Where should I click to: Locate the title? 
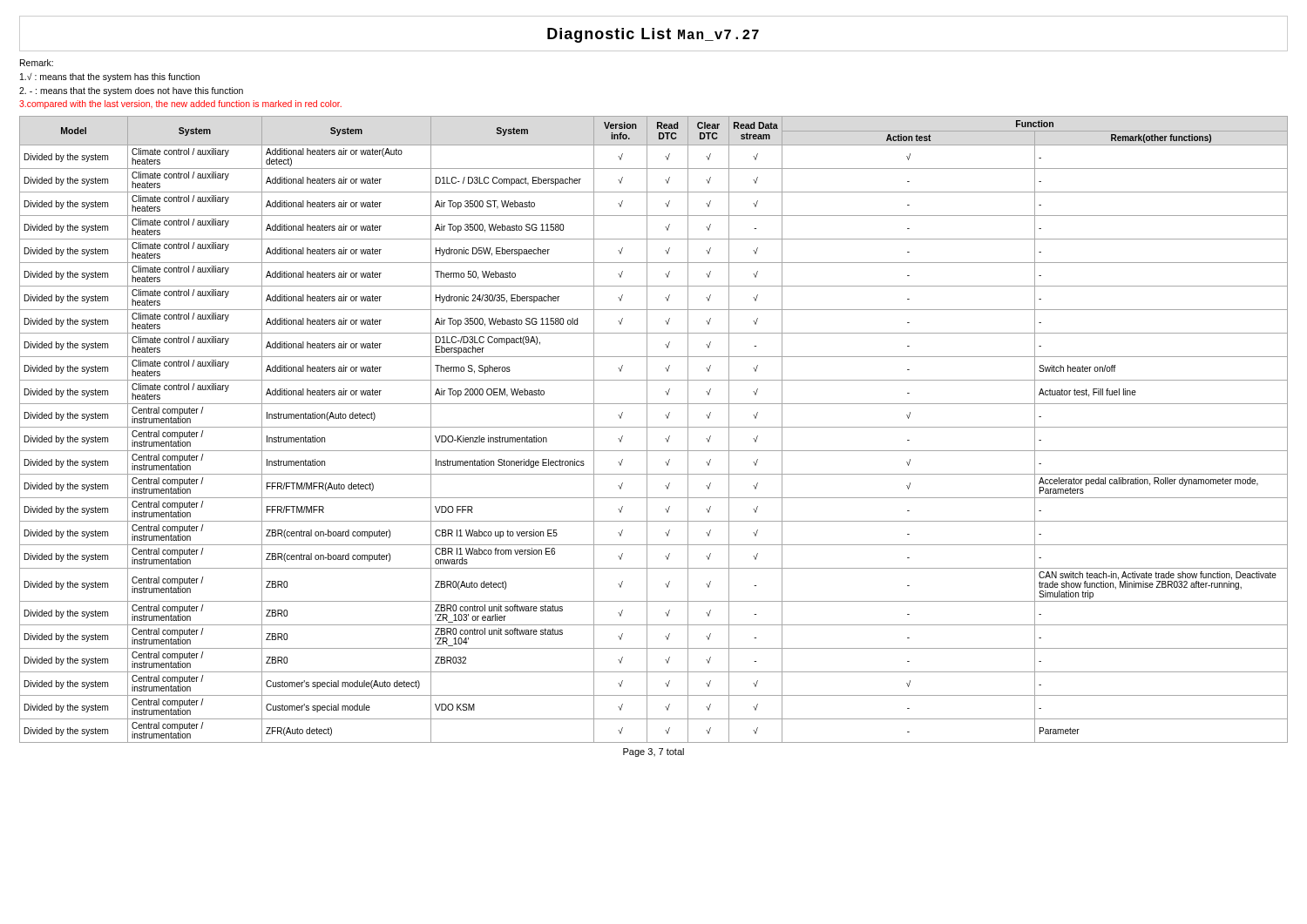tap(654, 34)
